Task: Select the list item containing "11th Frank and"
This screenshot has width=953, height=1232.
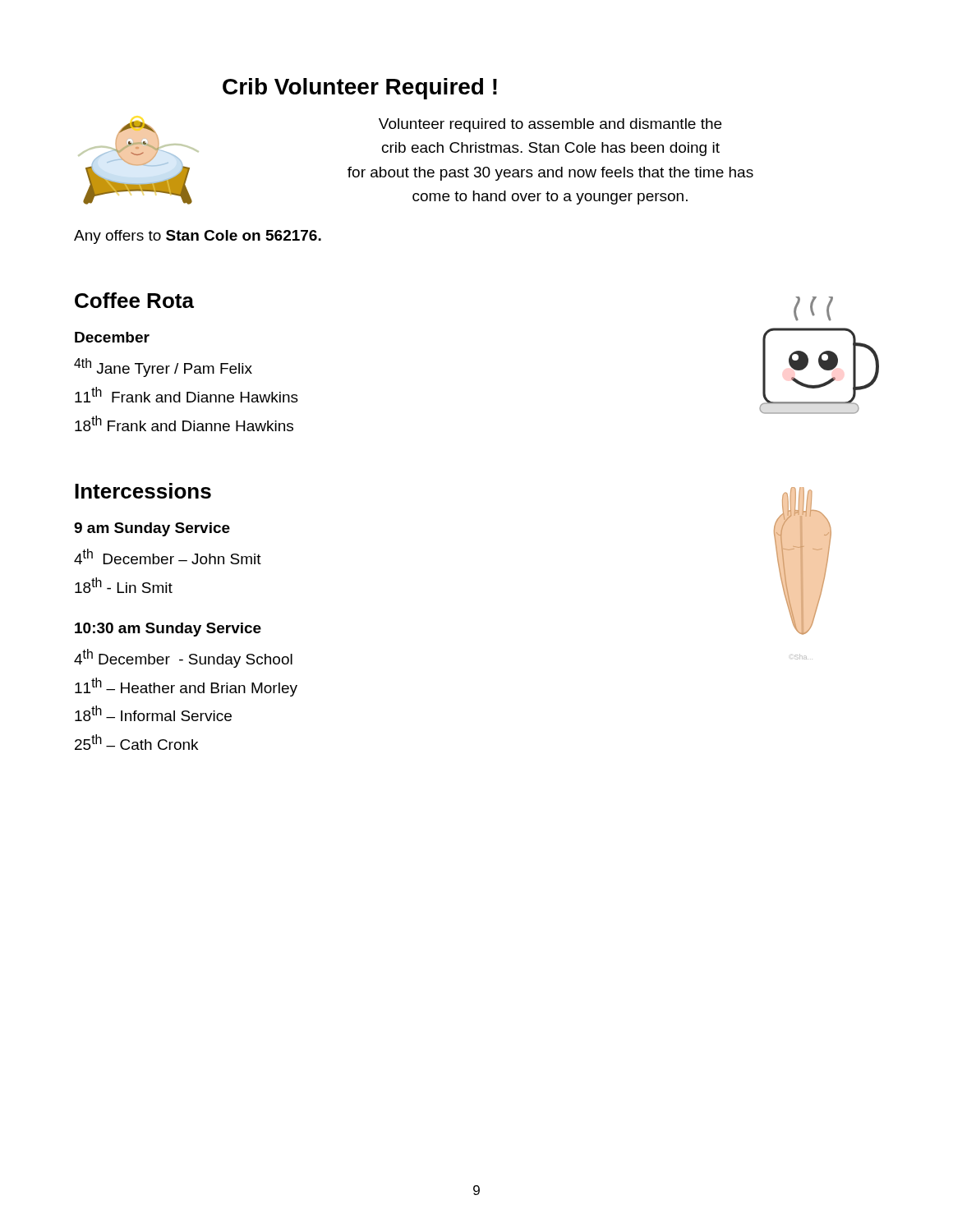Action: (186, 396)
